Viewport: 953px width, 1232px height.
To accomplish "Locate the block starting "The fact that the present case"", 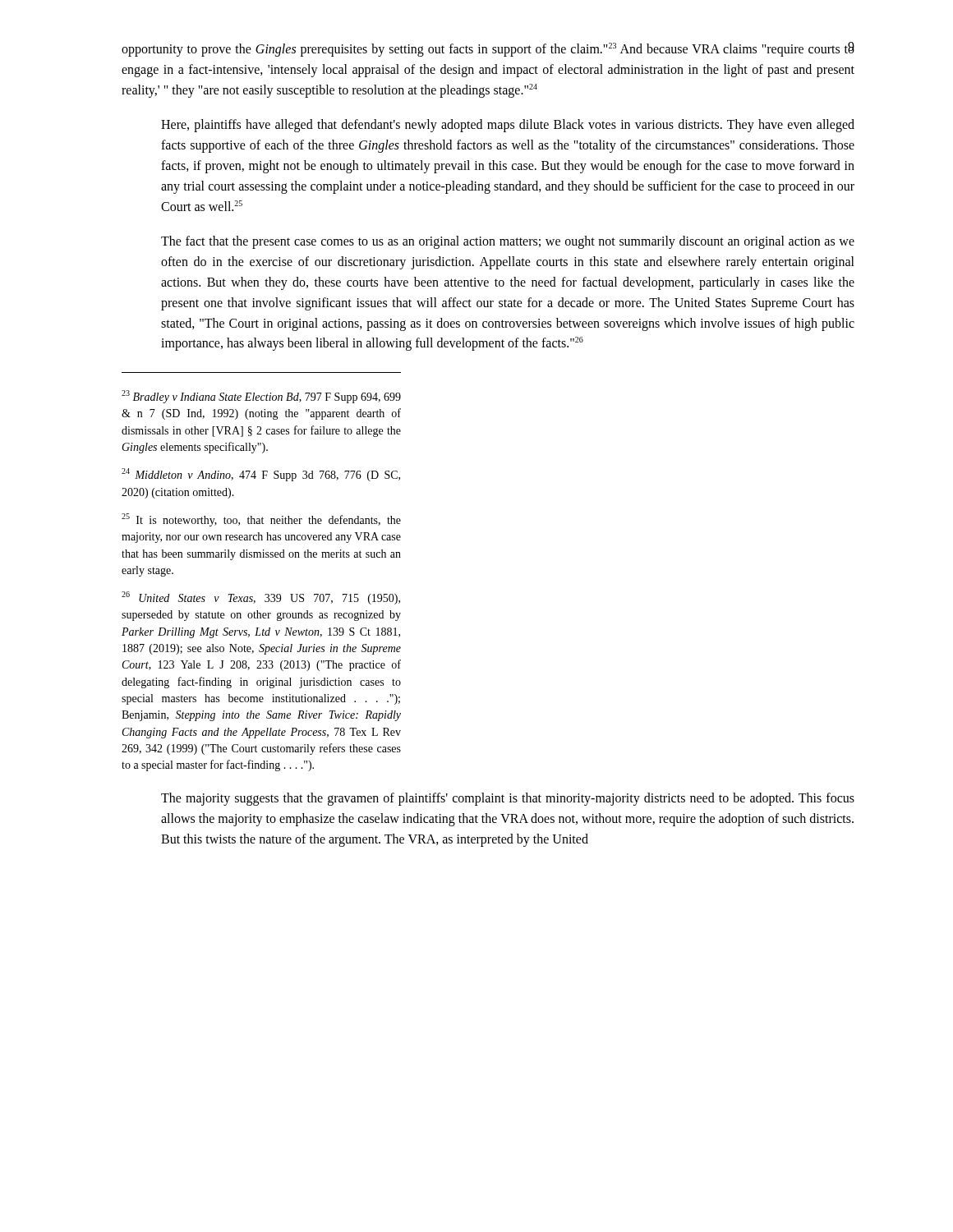I will click(508, 293).
